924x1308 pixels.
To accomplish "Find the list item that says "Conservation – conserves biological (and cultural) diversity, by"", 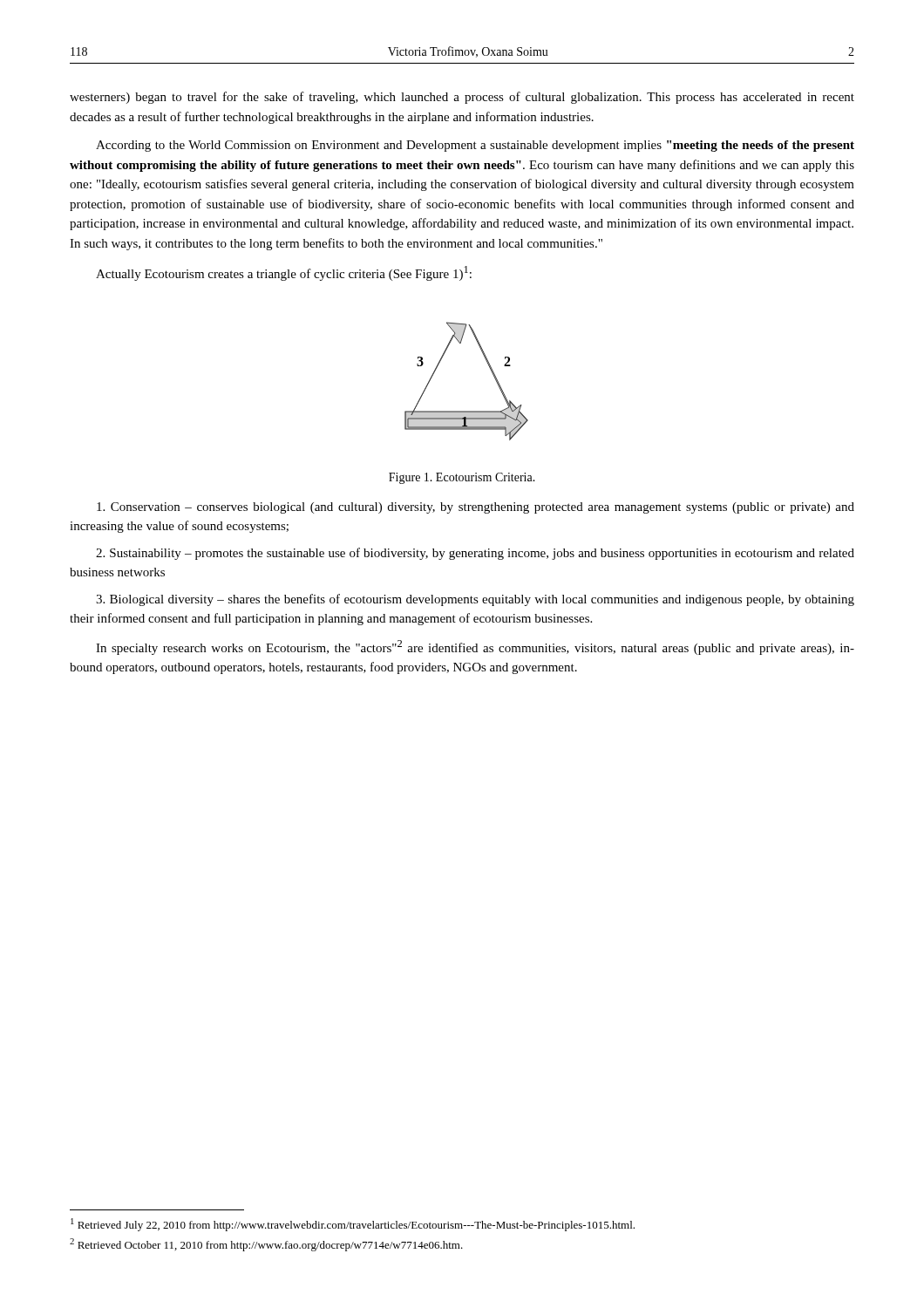I will (x=462, y=516).
